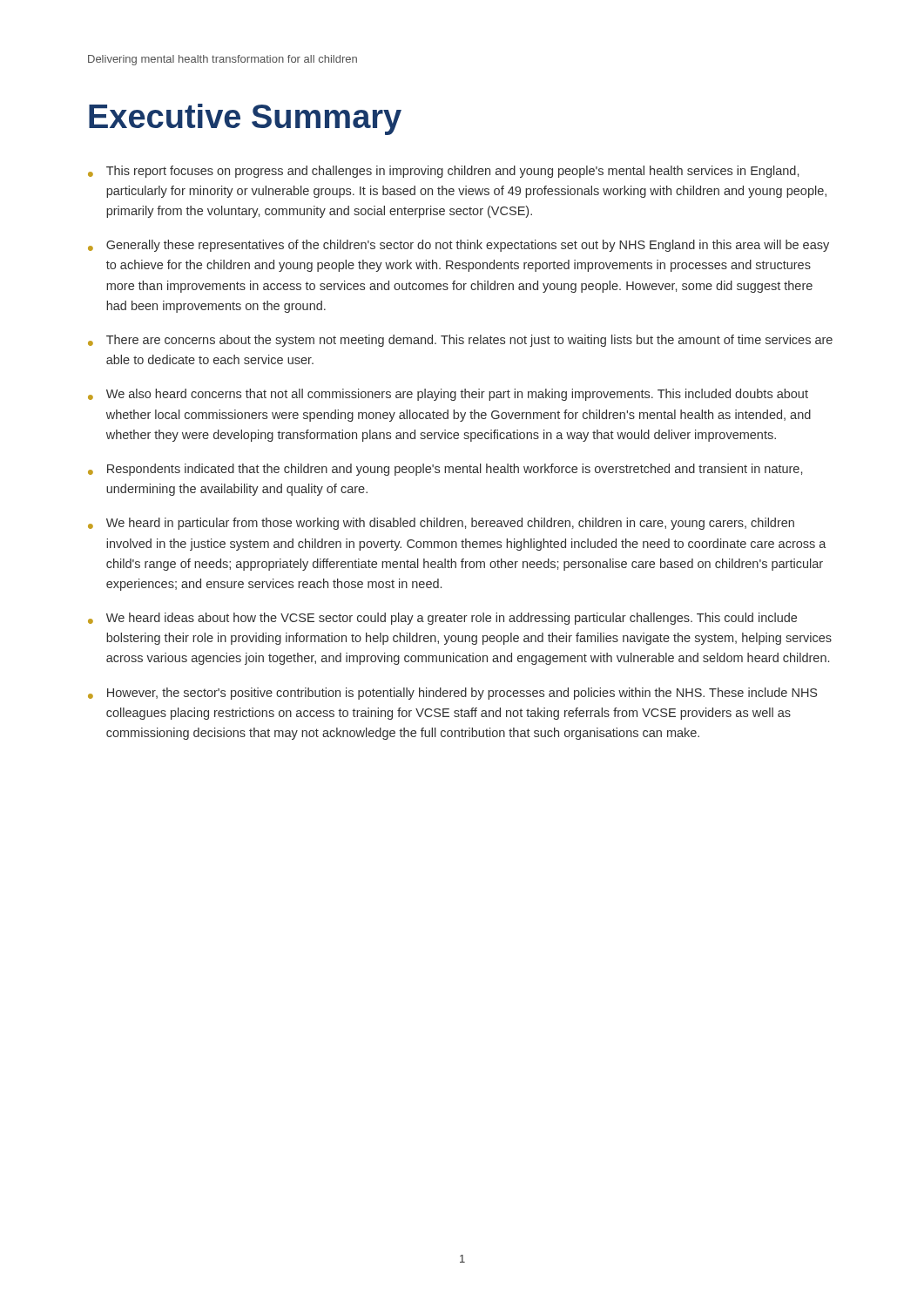
Task: Select the text block starting "• Generally these"
Action: [x=462, y=276]
